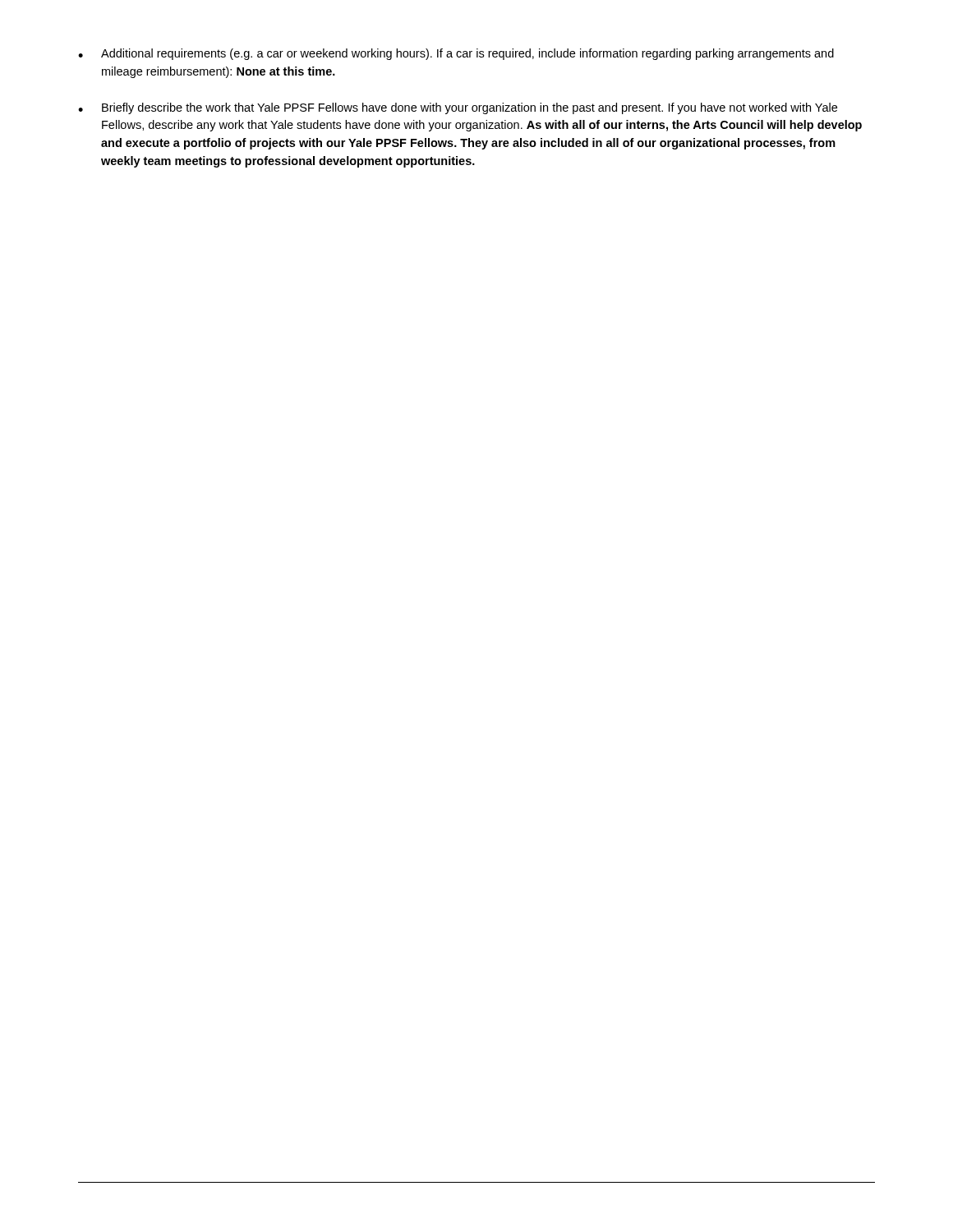Click on the list item that says "• Additional requirements (e.g. a car"
Image resolution: width=953 pixels, height=1232 pixels.
pos(476,63)
